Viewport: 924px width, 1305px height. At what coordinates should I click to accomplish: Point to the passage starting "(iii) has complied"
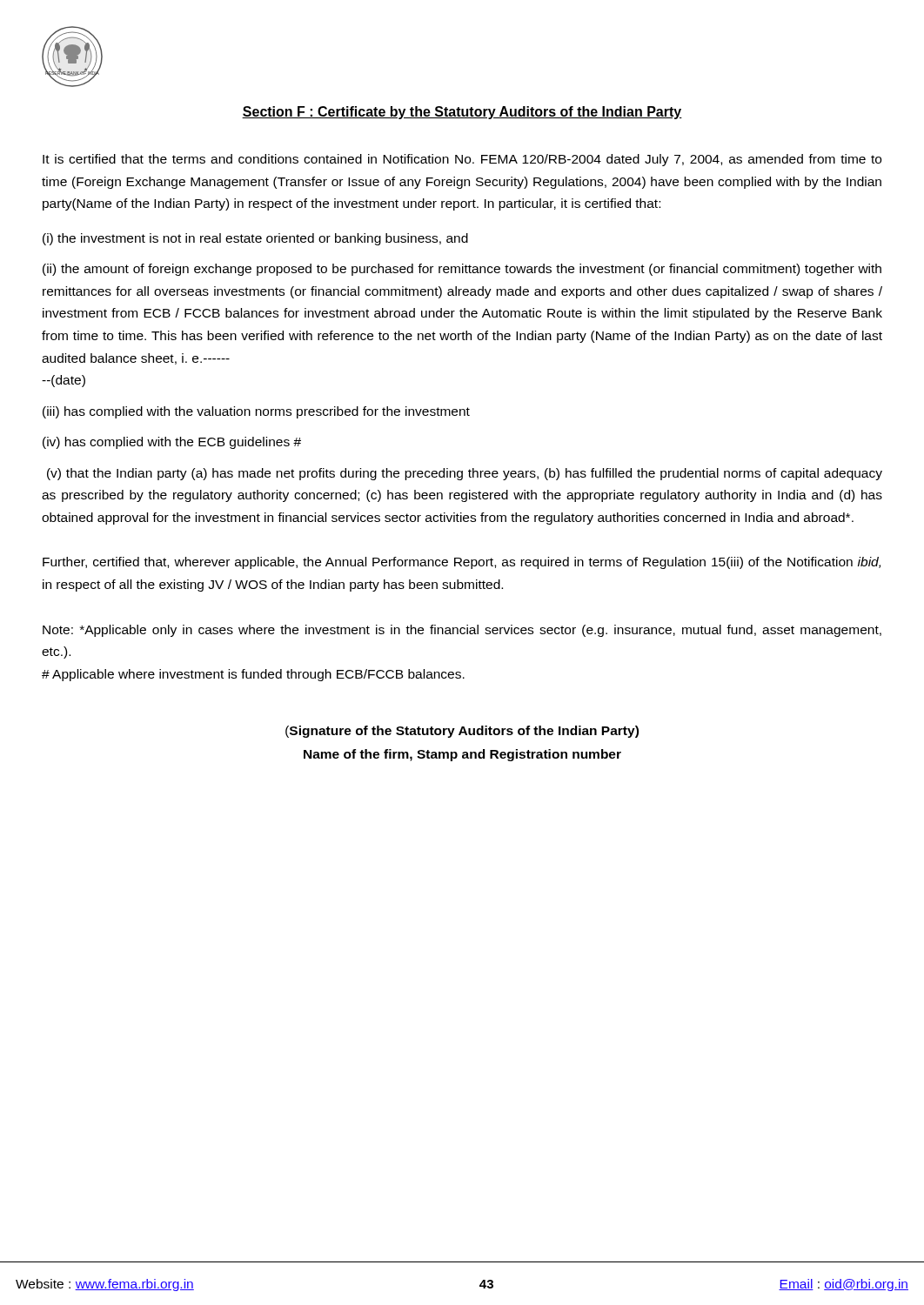tap(256, 411)
